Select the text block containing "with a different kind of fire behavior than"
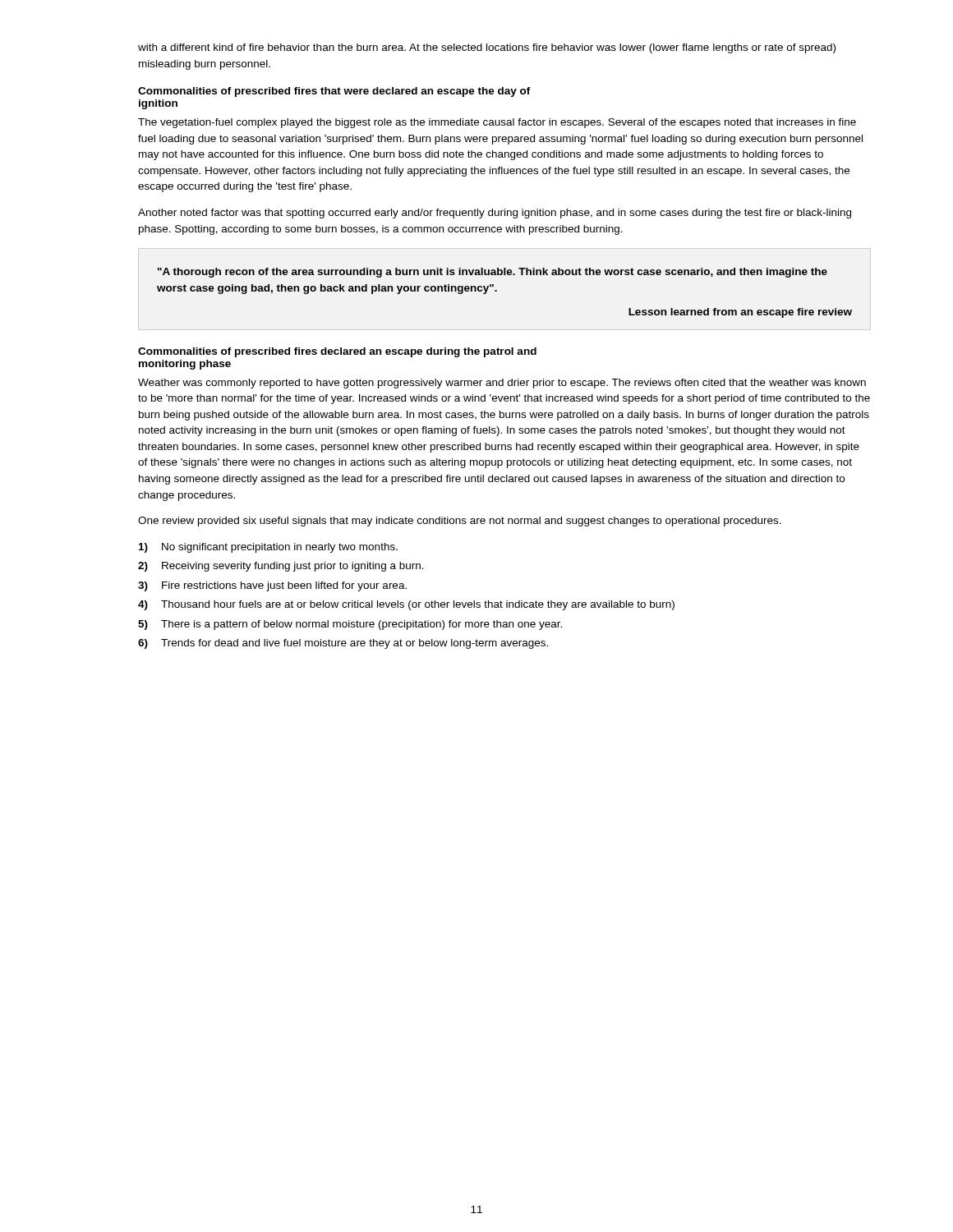Image resolution: width=953 pixels, height=1232 pixels. pos(487,55)
